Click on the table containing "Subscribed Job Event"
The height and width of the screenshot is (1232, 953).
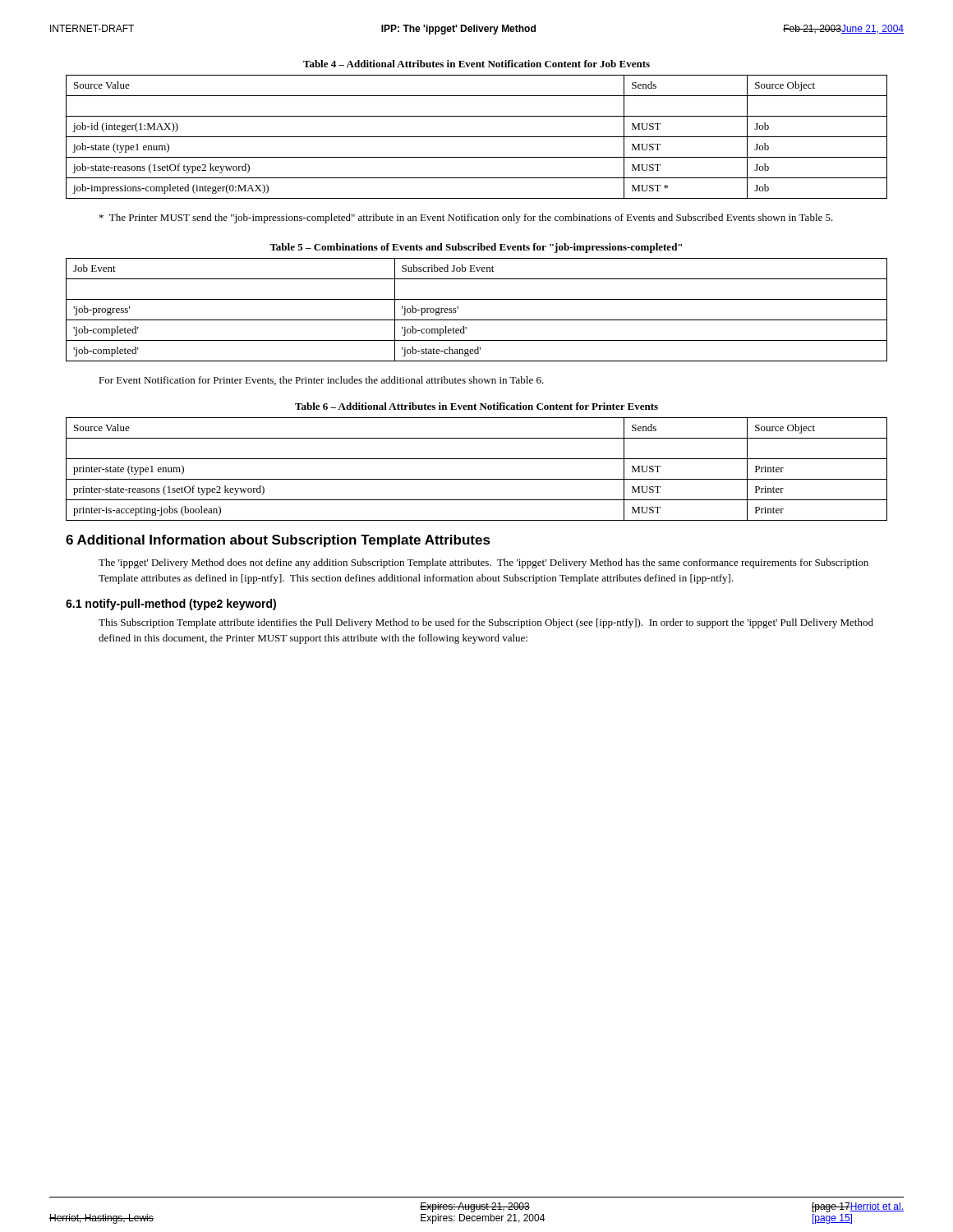click(x=476, y=309)
